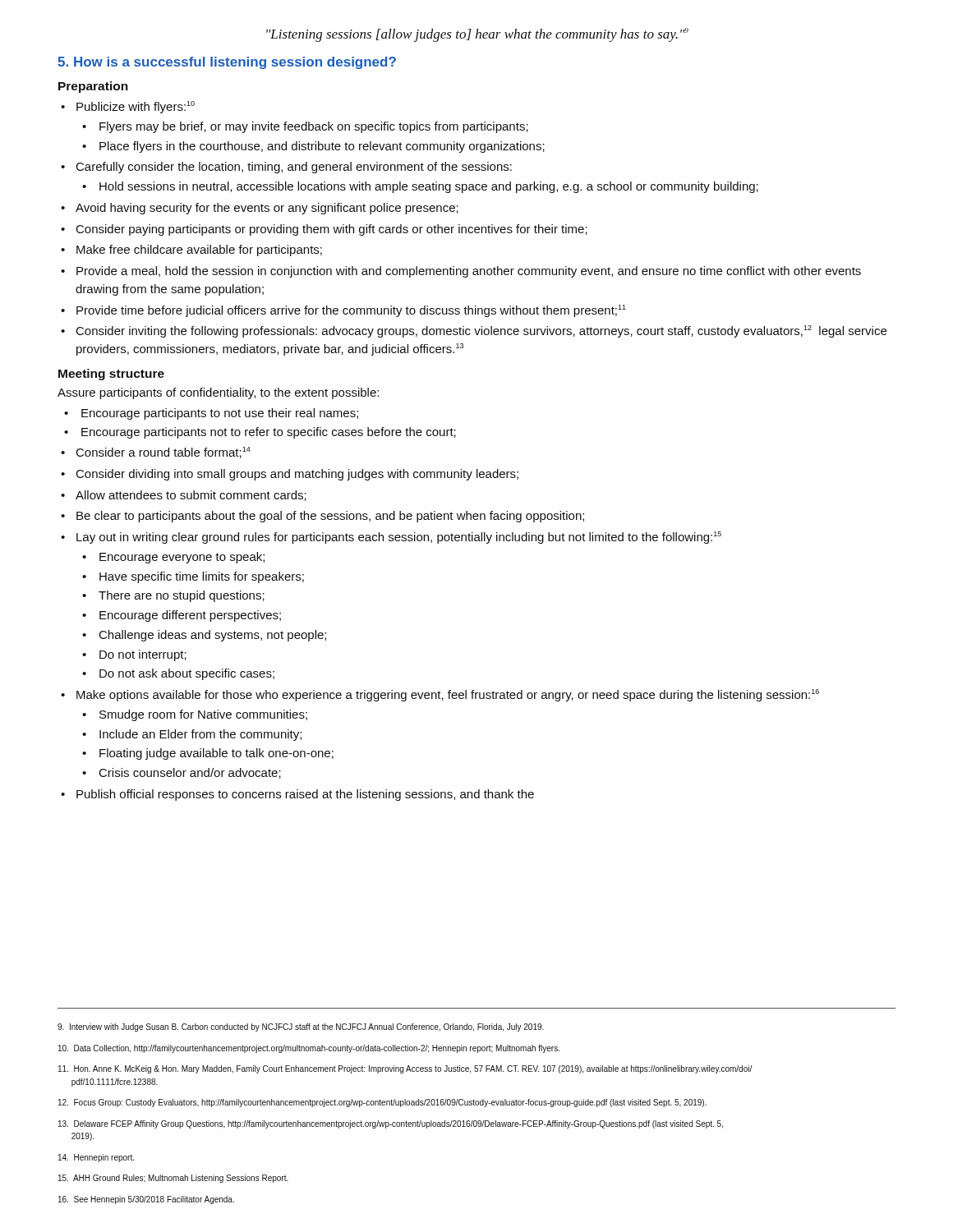Point to the title beginning ""Listening sessions [allow"
The image size is (953, 1232).
476,34
